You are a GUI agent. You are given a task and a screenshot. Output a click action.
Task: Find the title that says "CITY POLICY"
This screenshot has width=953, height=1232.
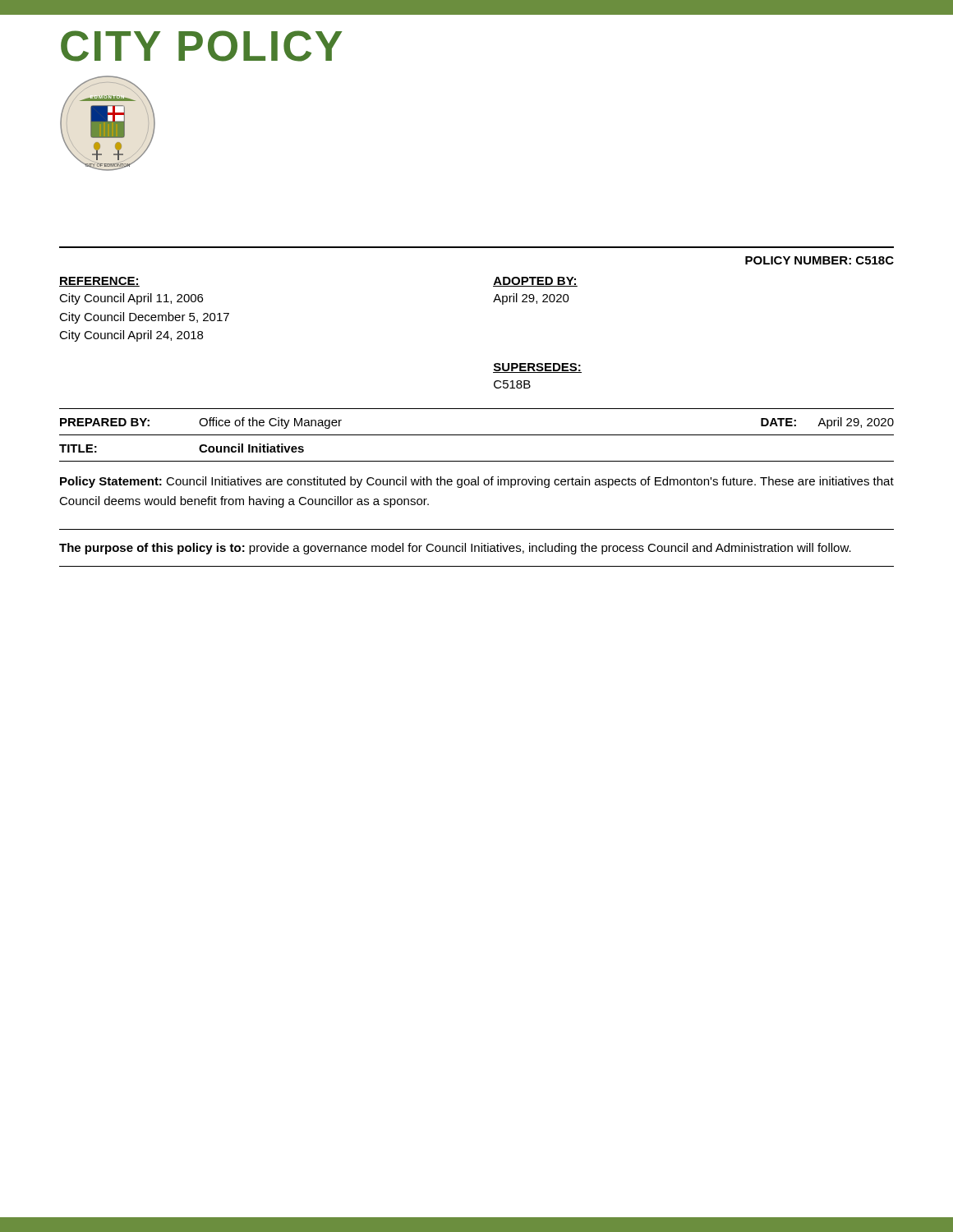pyautogui.click(x=202, y=46)
